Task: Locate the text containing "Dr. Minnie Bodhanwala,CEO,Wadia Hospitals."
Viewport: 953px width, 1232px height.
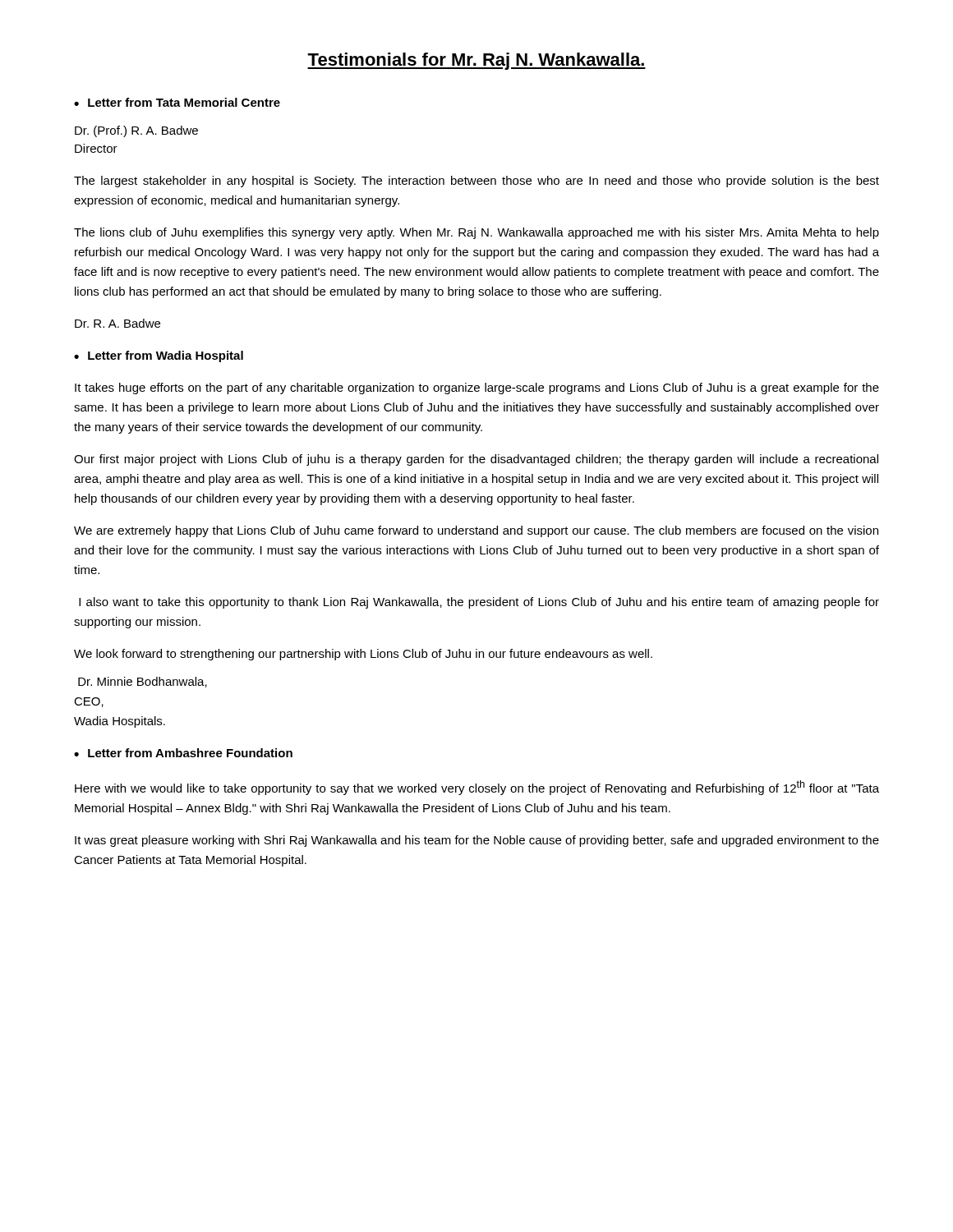Action: pyautogui.click(x=143, y=682)
